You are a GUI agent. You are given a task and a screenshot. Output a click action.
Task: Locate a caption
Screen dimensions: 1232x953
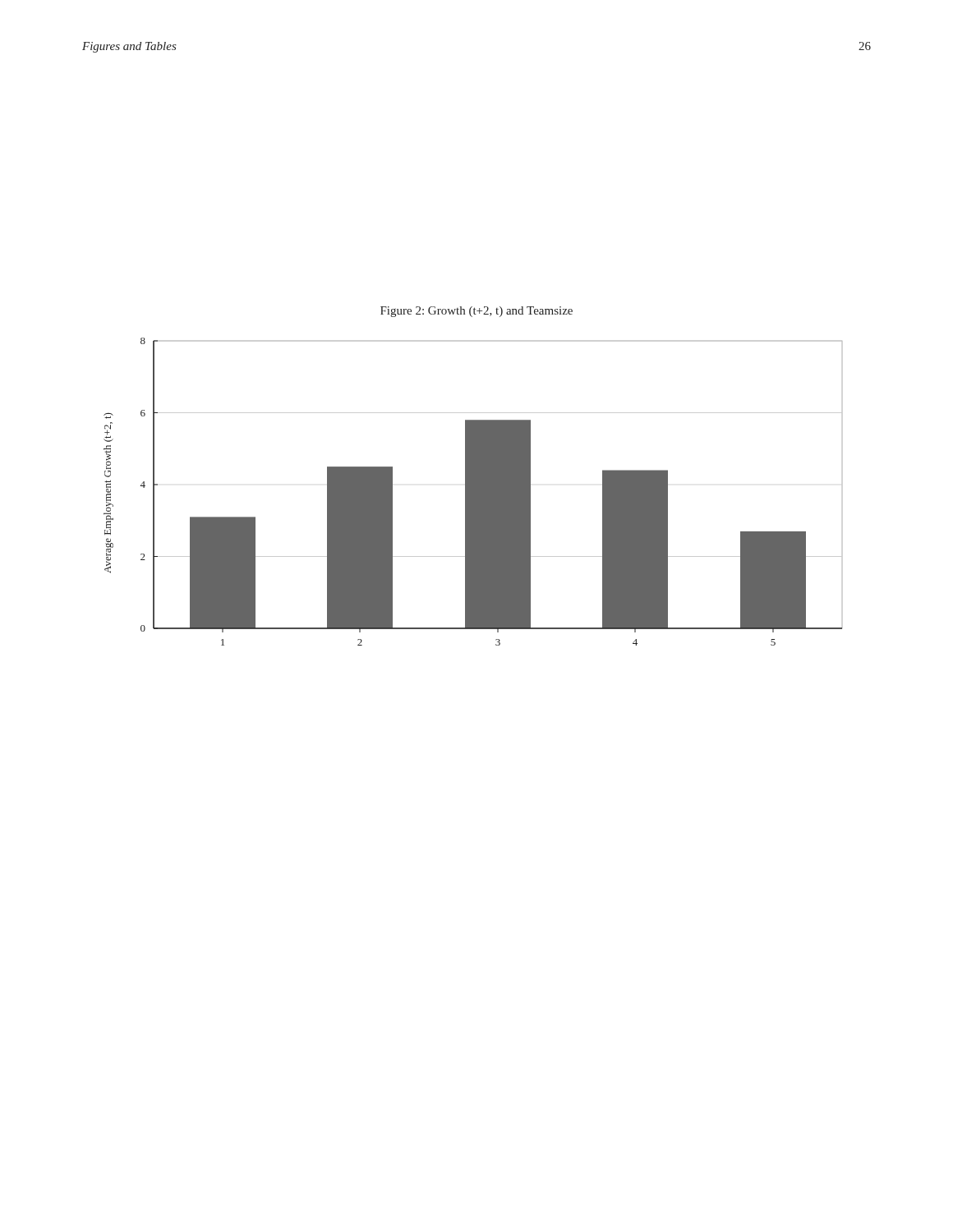pos(476,310)
